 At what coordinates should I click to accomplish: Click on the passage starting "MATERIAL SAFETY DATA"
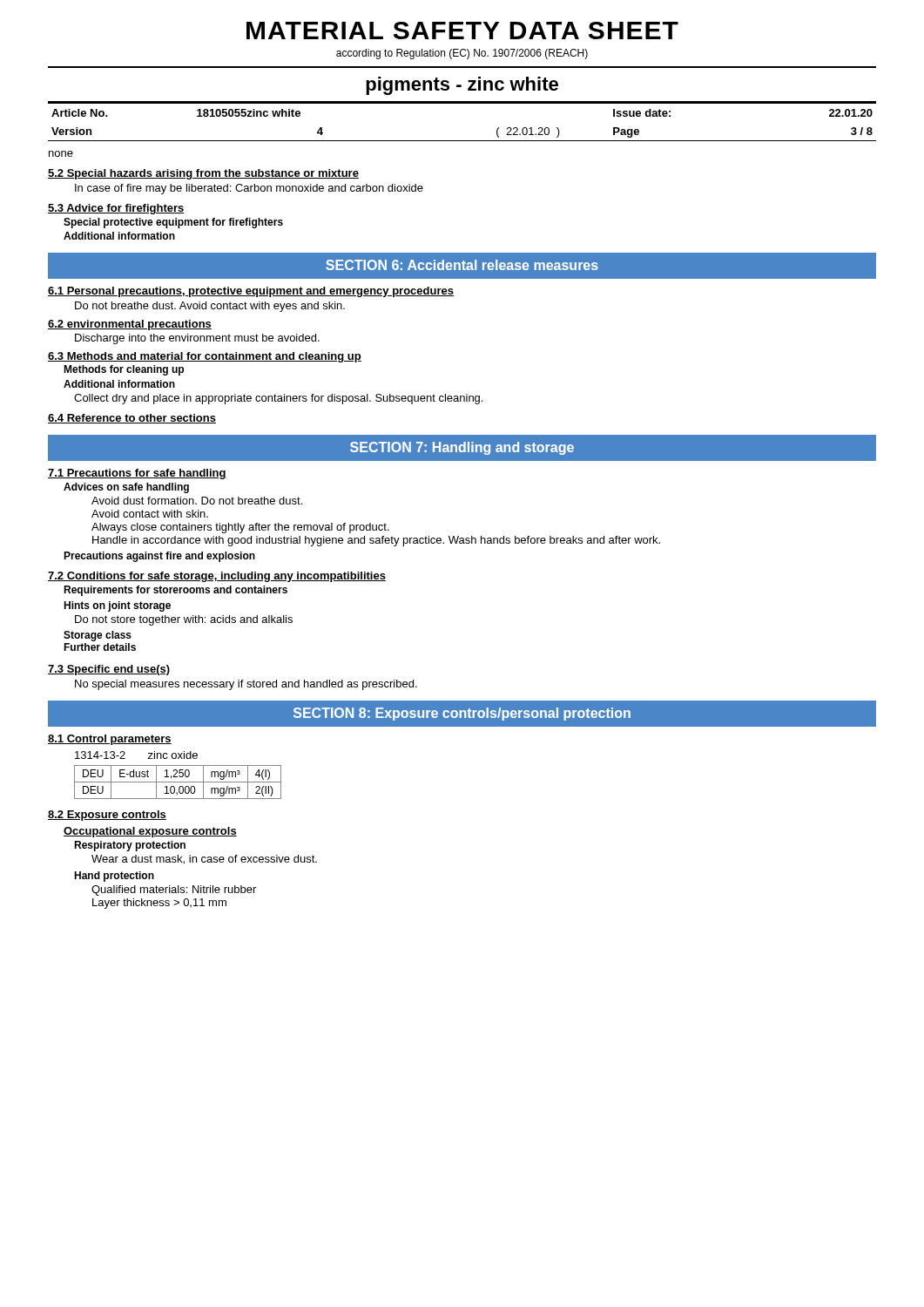462,30
